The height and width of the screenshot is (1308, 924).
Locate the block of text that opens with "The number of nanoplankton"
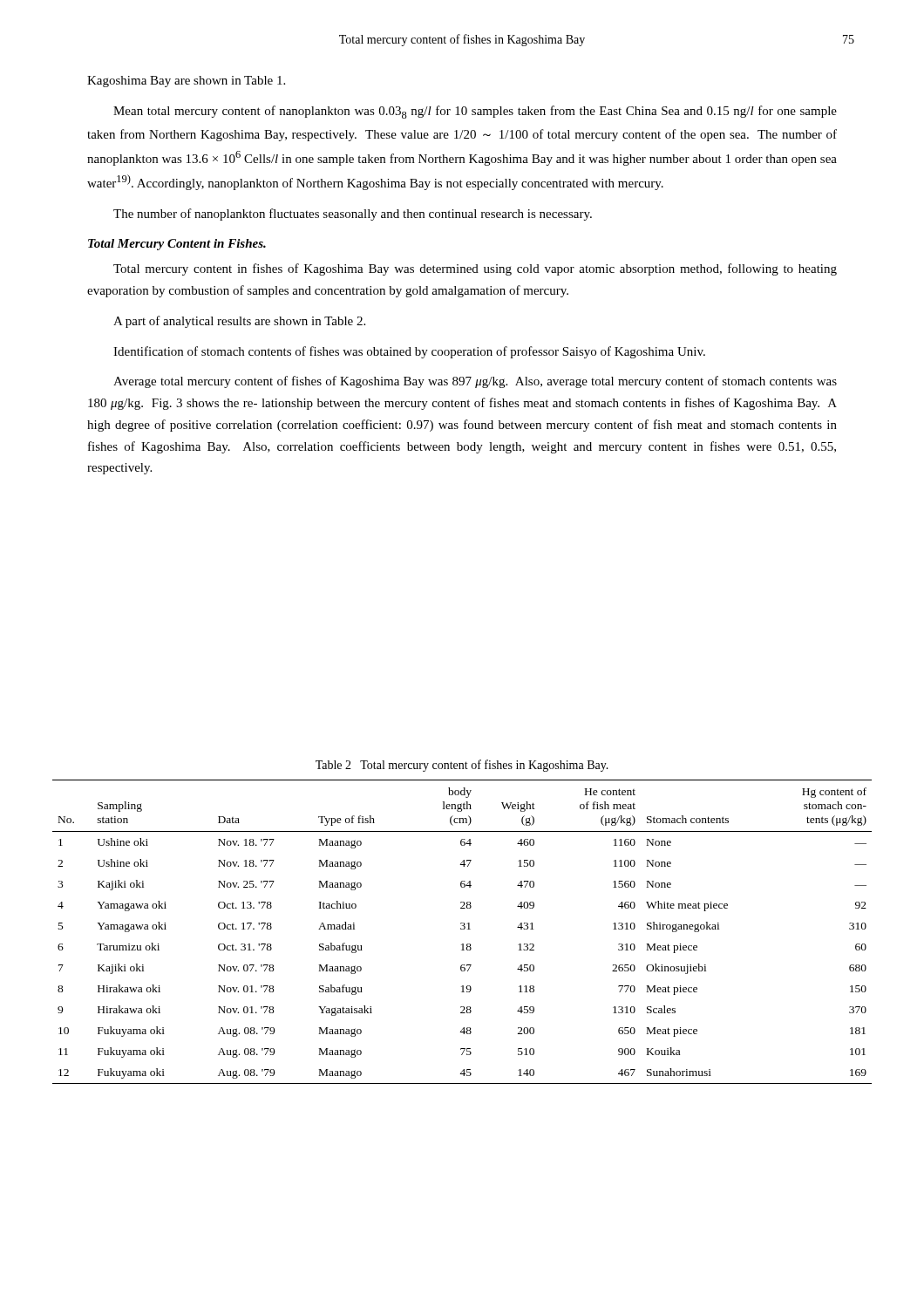point(353,213)
